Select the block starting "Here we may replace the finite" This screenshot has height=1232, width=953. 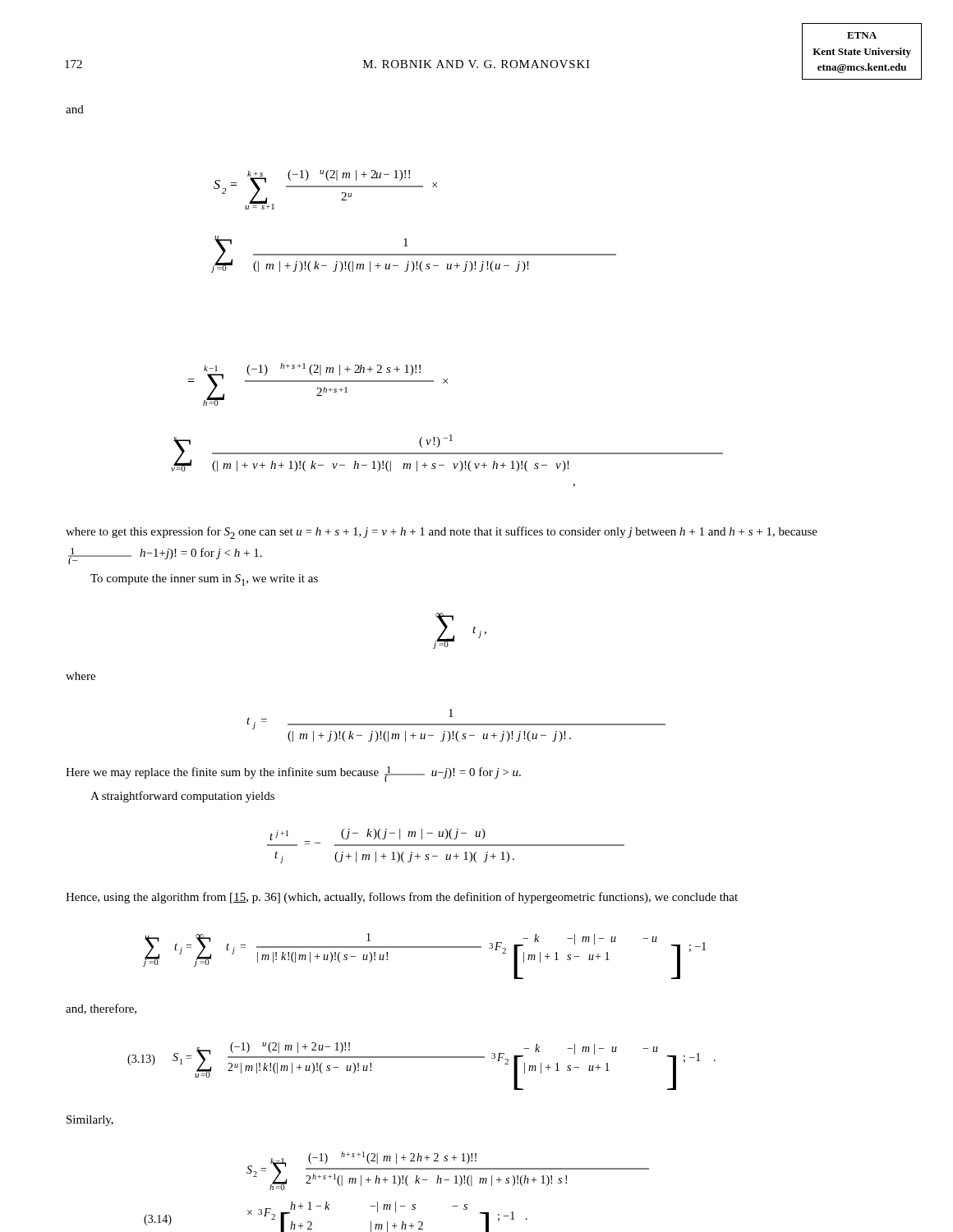click(294, 773)
